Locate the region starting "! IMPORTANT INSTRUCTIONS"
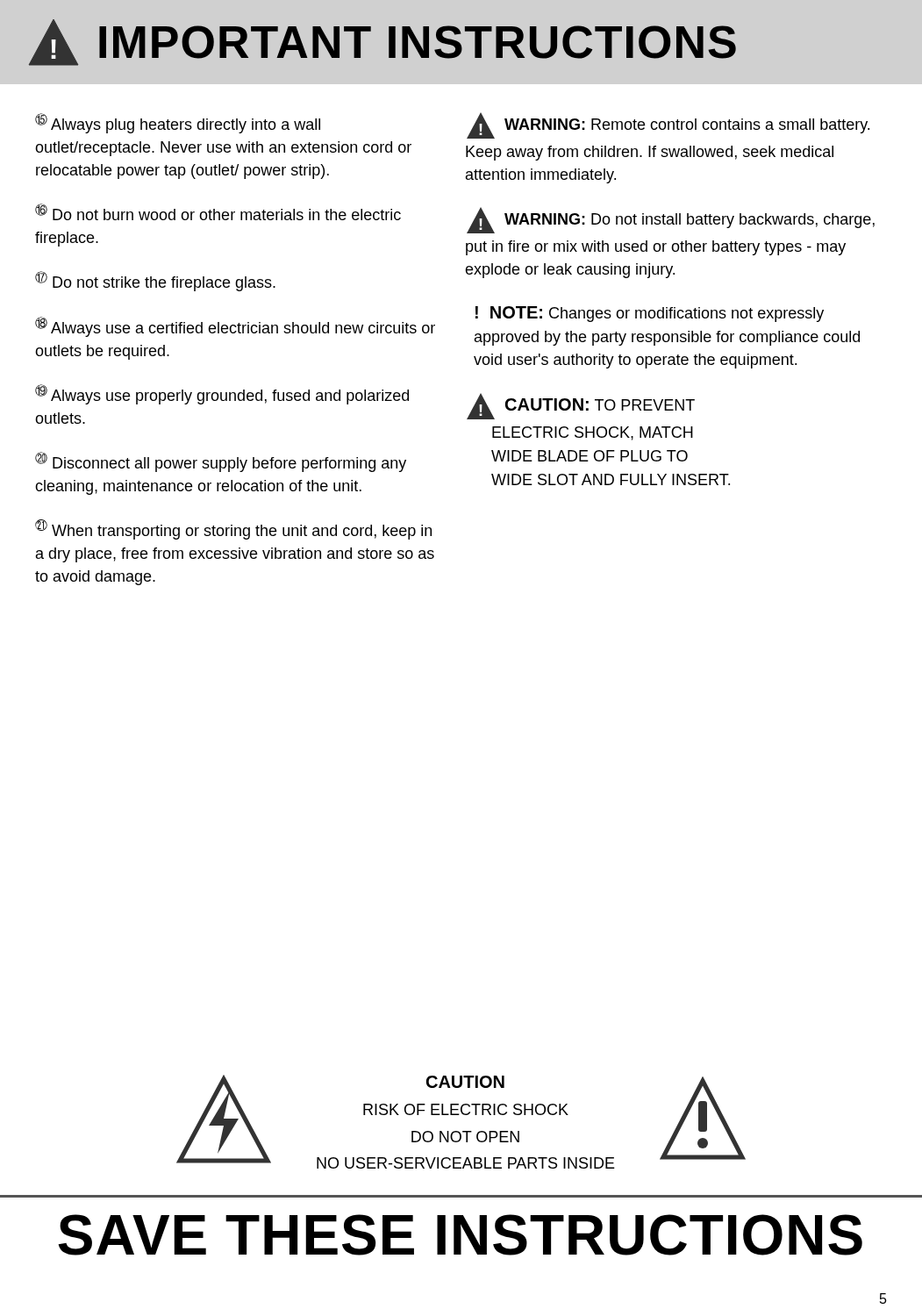 tap(382, 42)
